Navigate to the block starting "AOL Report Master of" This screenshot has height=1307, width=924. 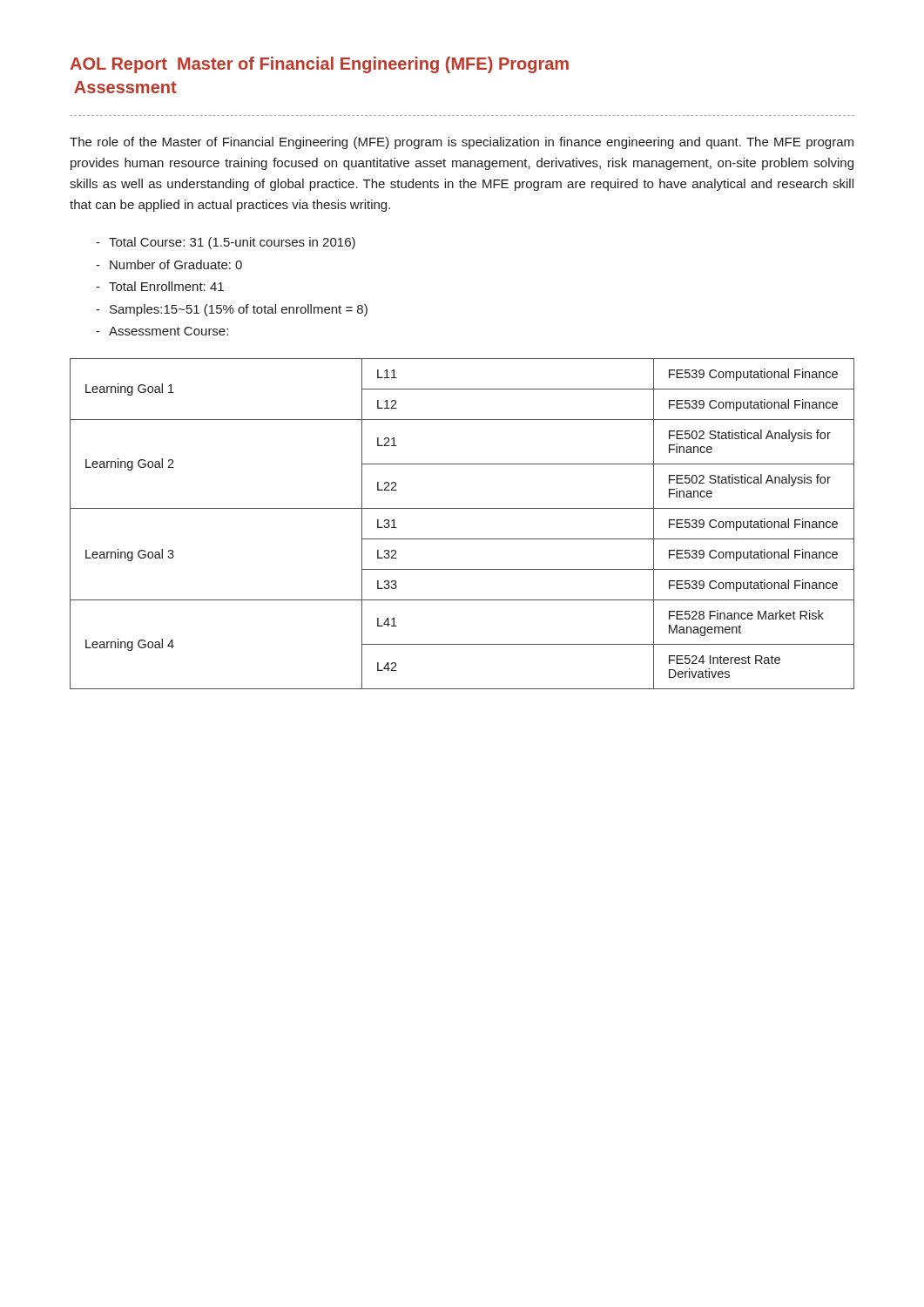point(462,76)
